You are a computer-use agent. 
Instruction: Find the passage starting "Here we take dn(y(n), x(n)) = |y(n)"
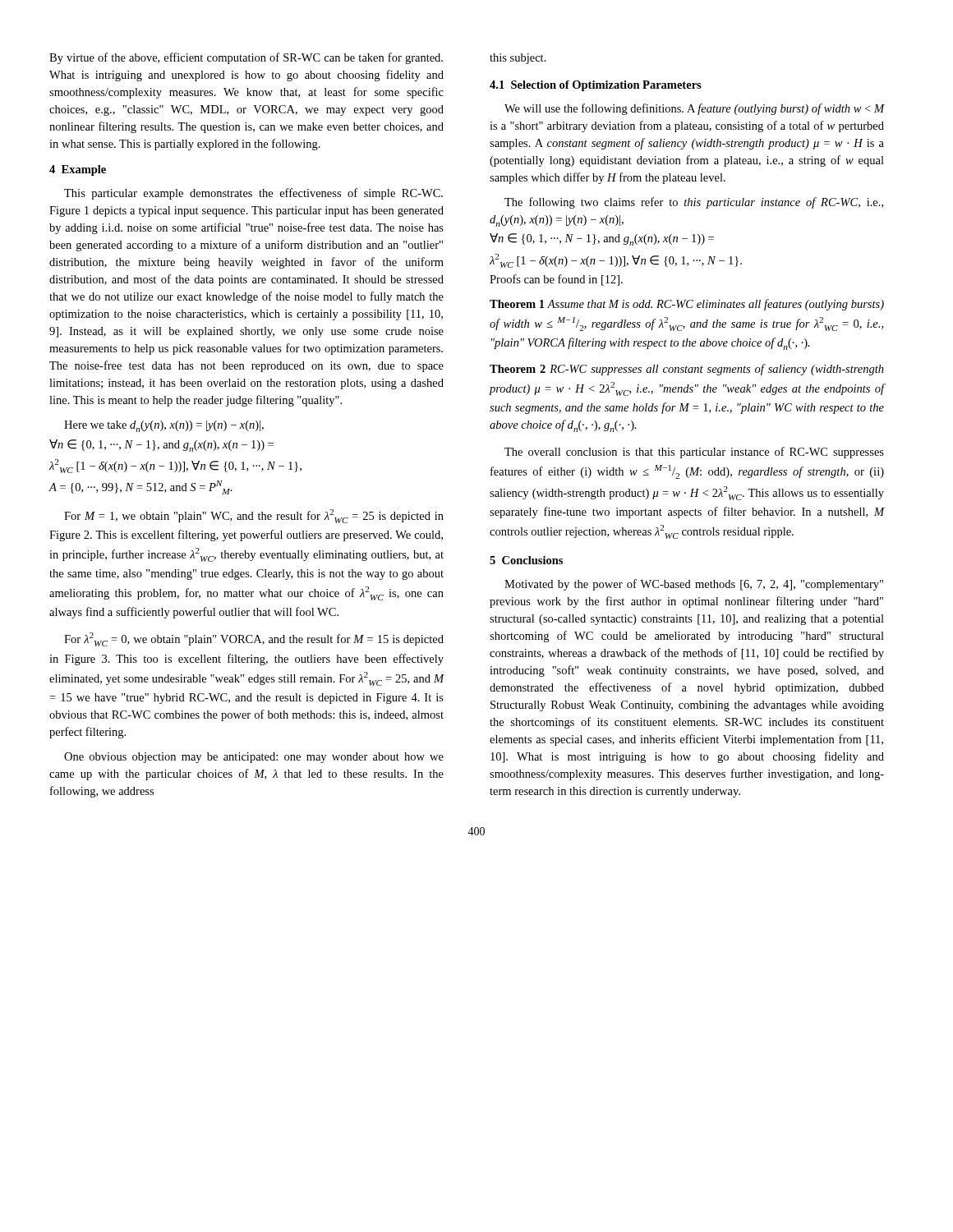(246, 457)
